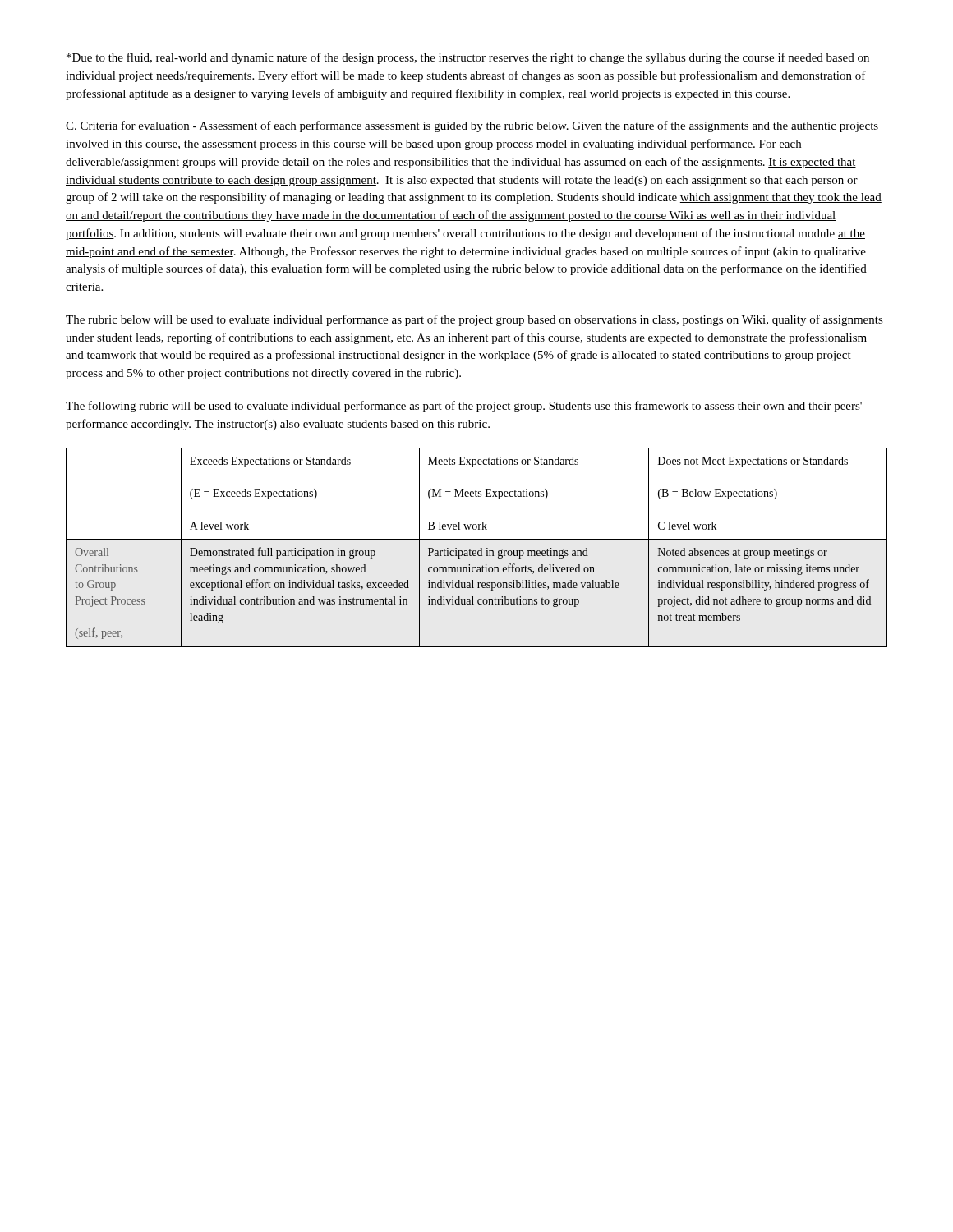The height and width of the screenshot is (1232, 953).
Task: Select the text block that says "Due to the fluid, real-world"
Action: tap(468, 75)
